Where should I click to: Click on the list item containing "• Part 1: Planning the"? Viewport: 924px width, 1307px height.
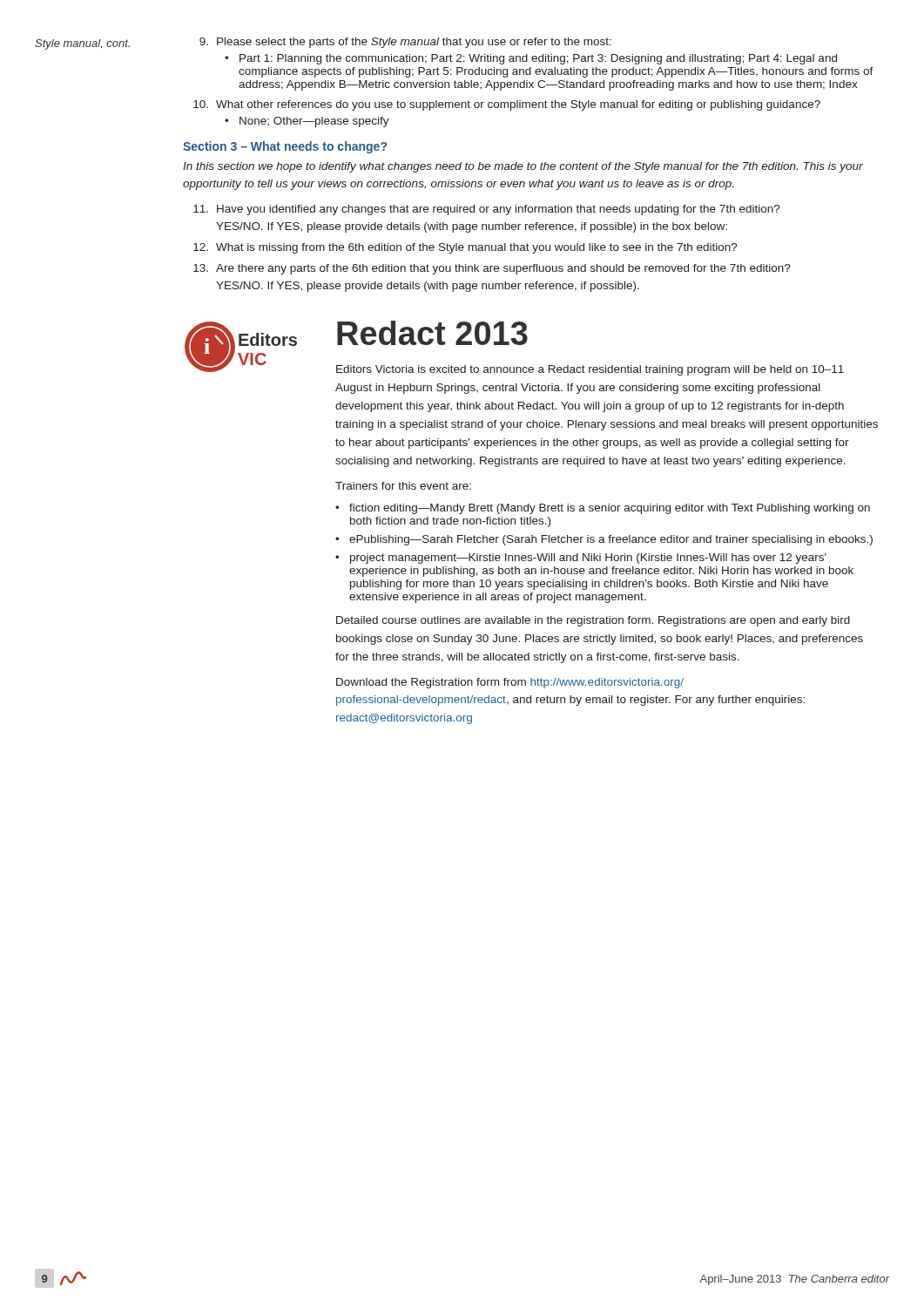[552, 71]
